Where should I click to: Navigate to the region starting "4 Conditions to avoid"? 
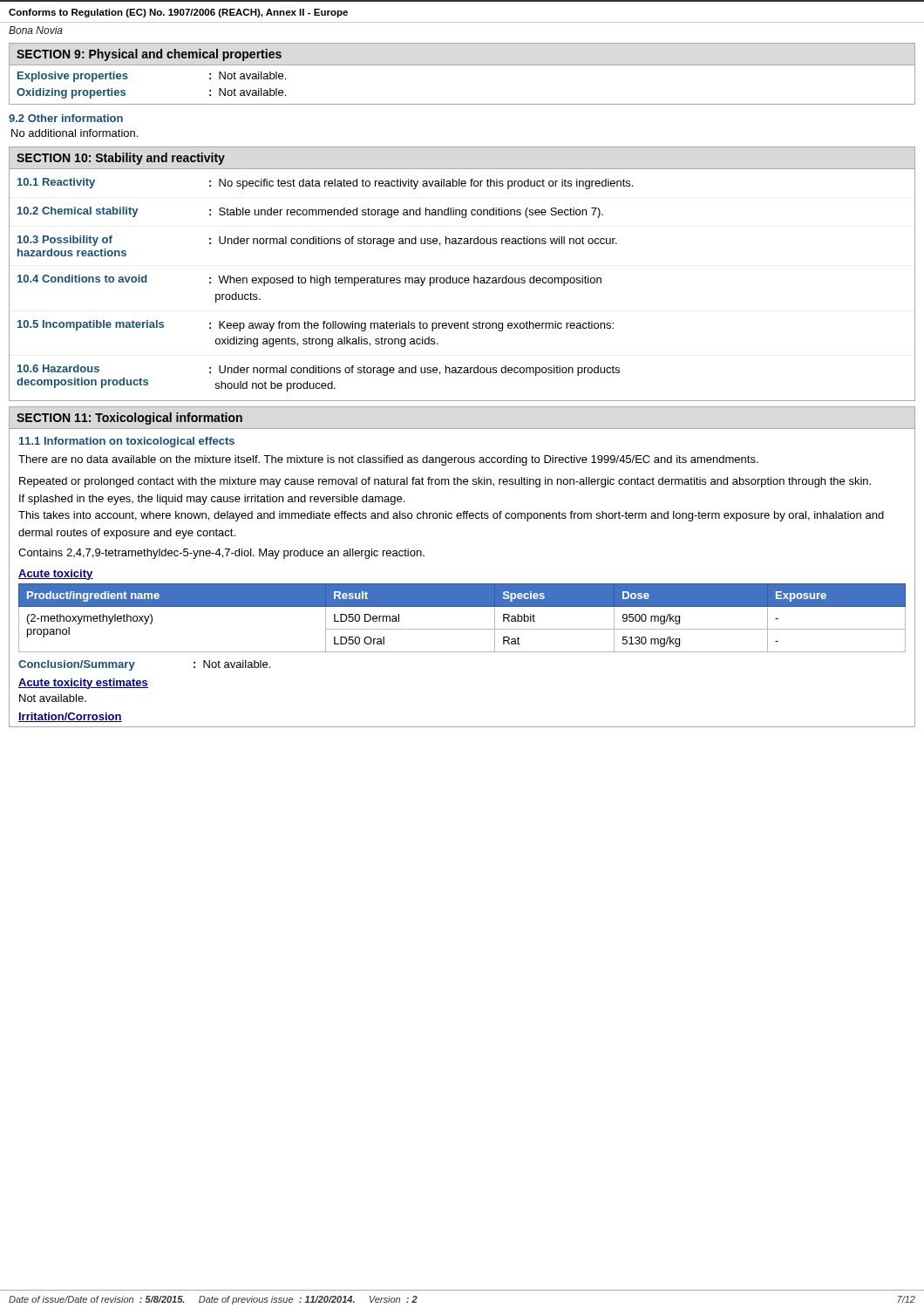point(309,288)
